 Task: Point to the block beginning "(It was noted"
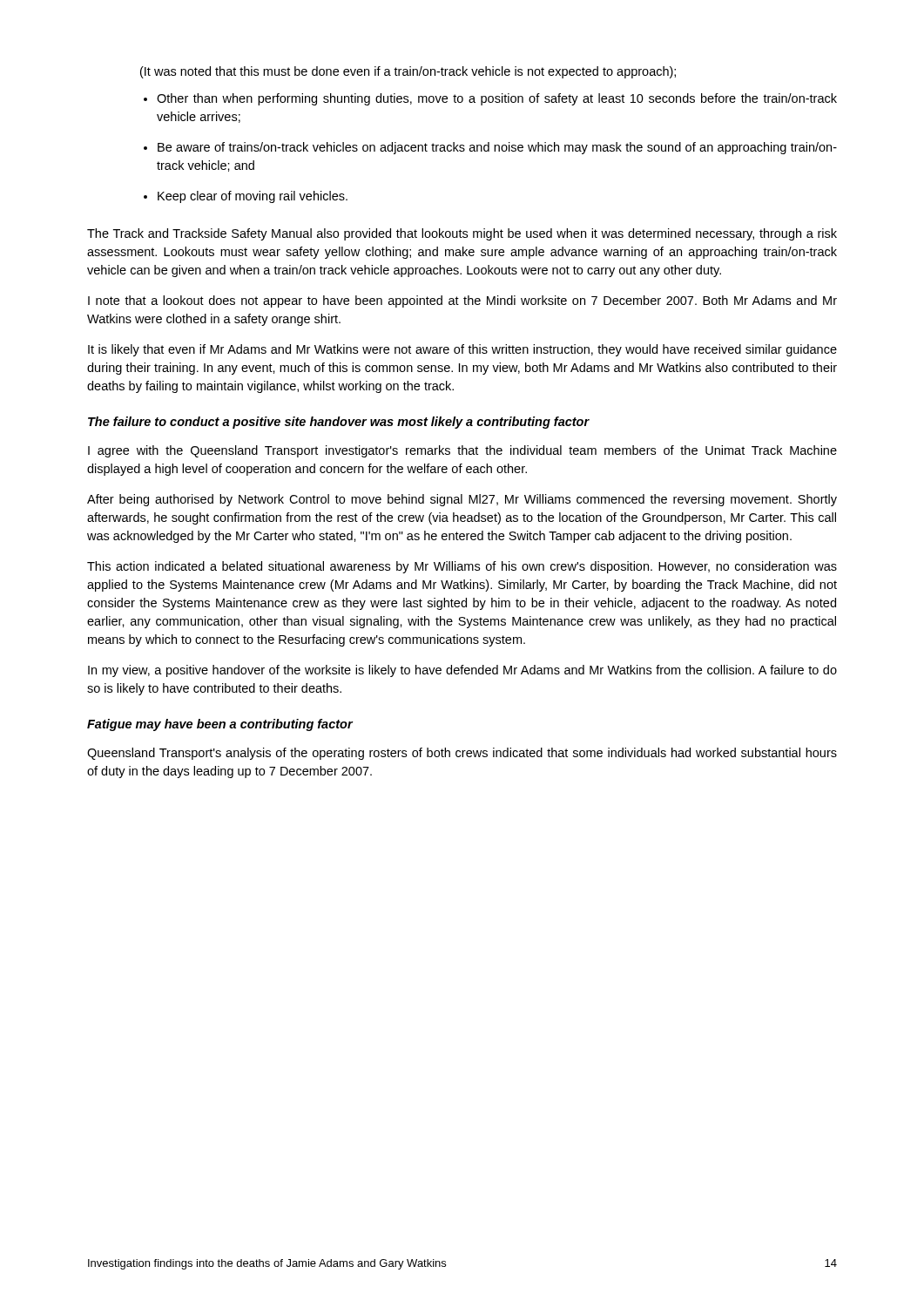pyautogui.click(x=408, y=71)
